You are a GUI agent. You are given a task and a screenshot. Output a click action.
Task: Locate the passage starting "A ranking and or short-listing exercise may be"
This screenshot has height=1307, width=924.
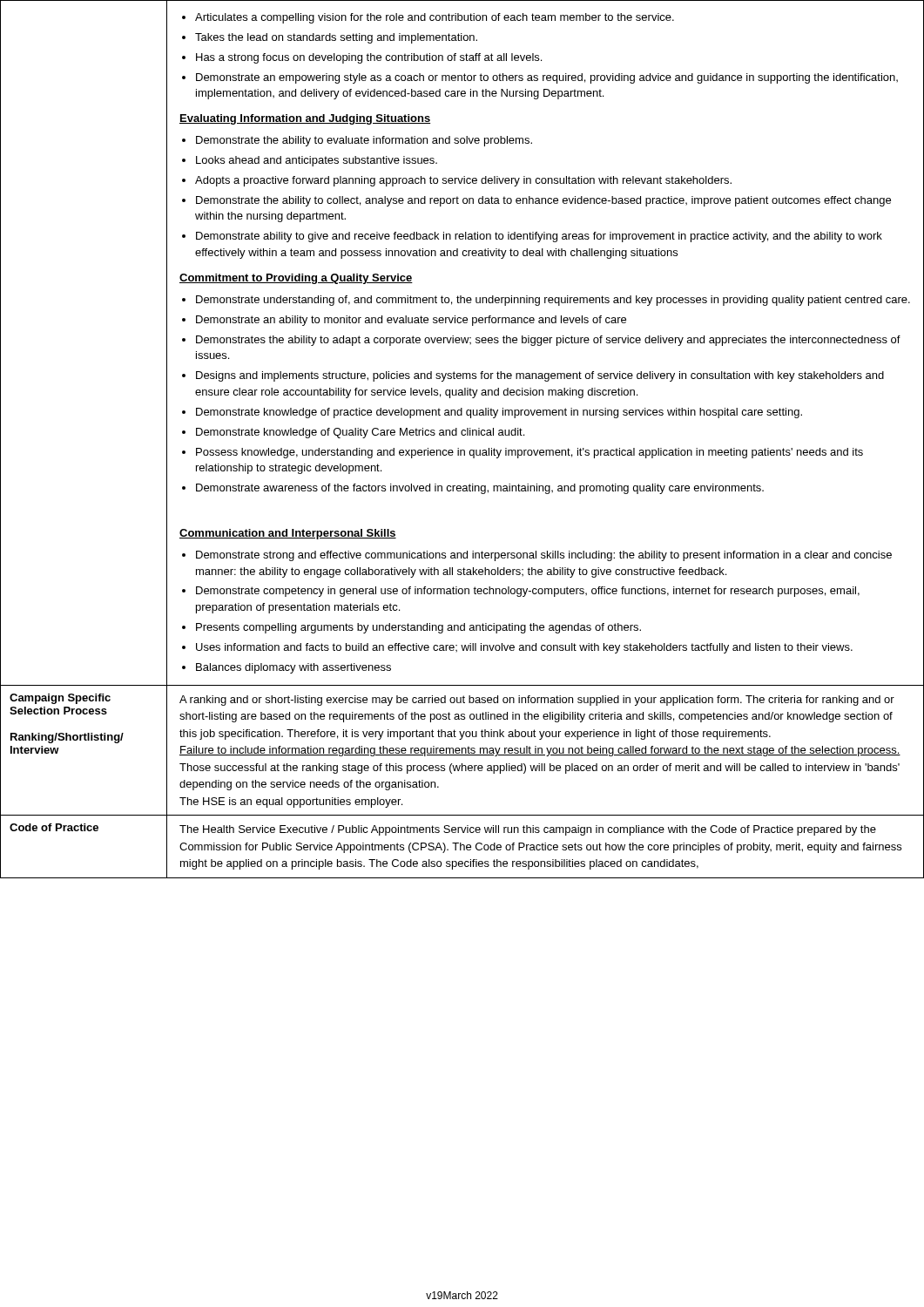[540, 750]
